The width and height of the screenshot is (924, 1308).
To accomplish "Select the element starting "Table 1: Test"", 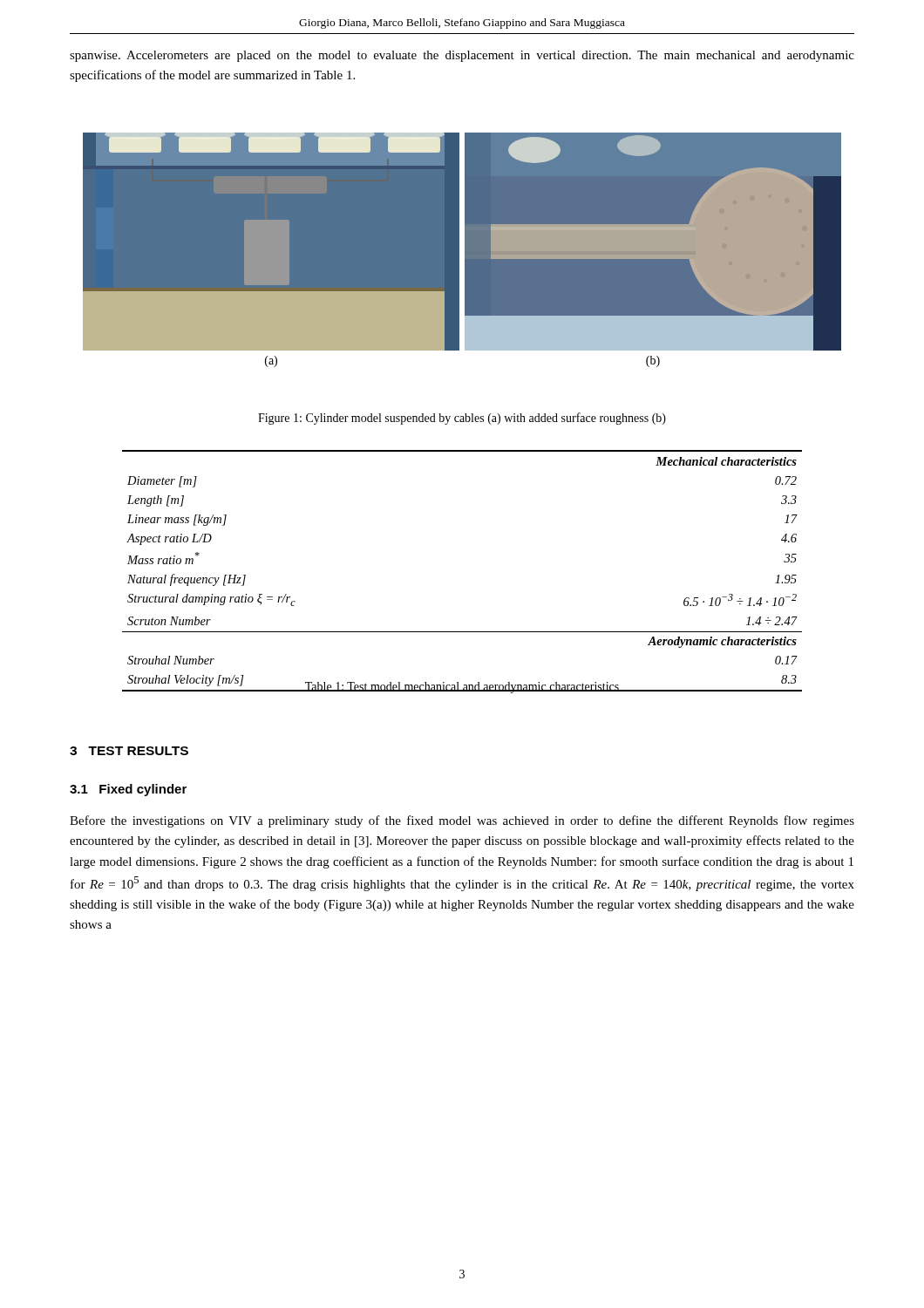I will [462, 687].
